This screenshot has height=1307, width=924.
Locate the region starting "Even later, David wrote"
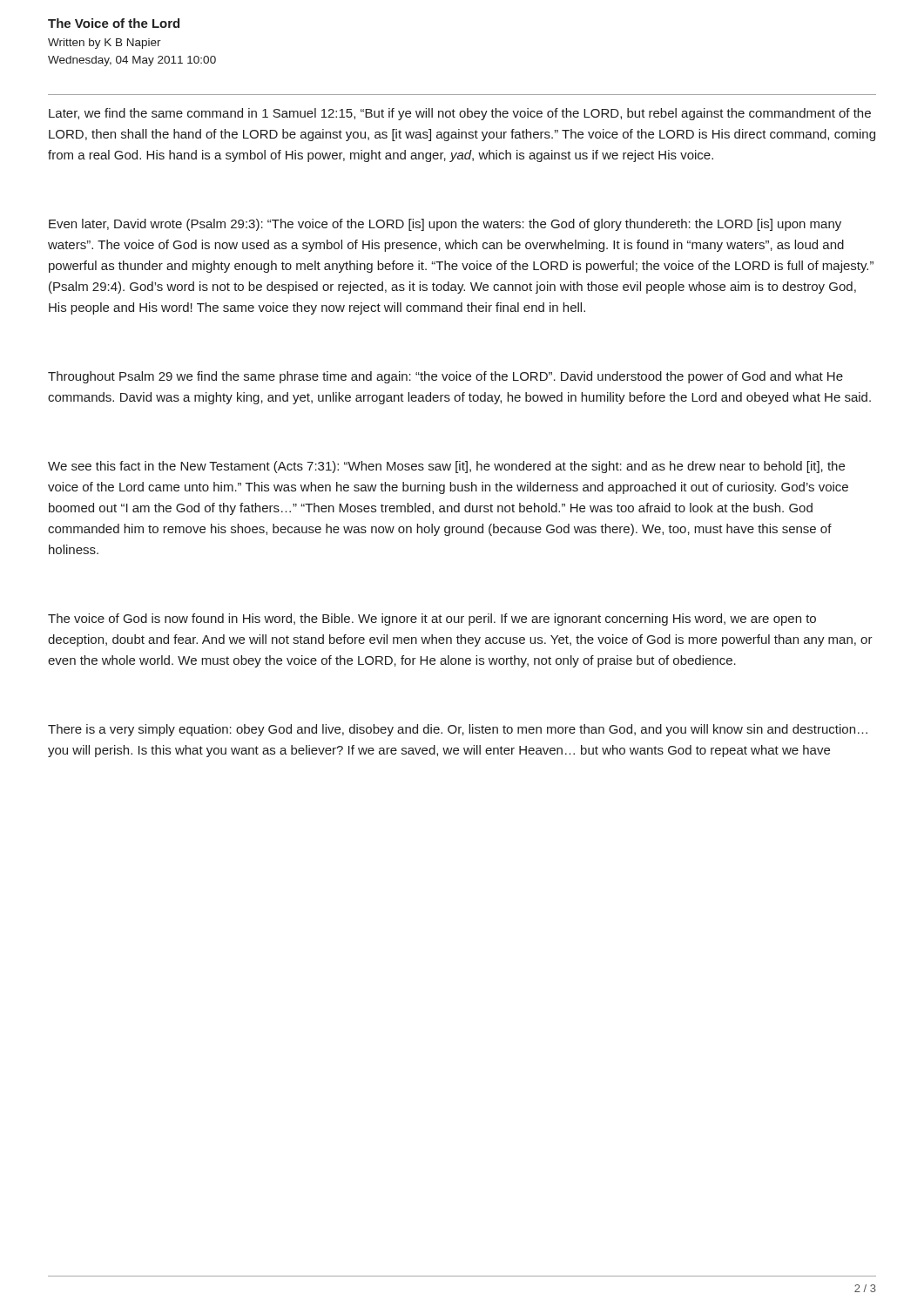461,265
